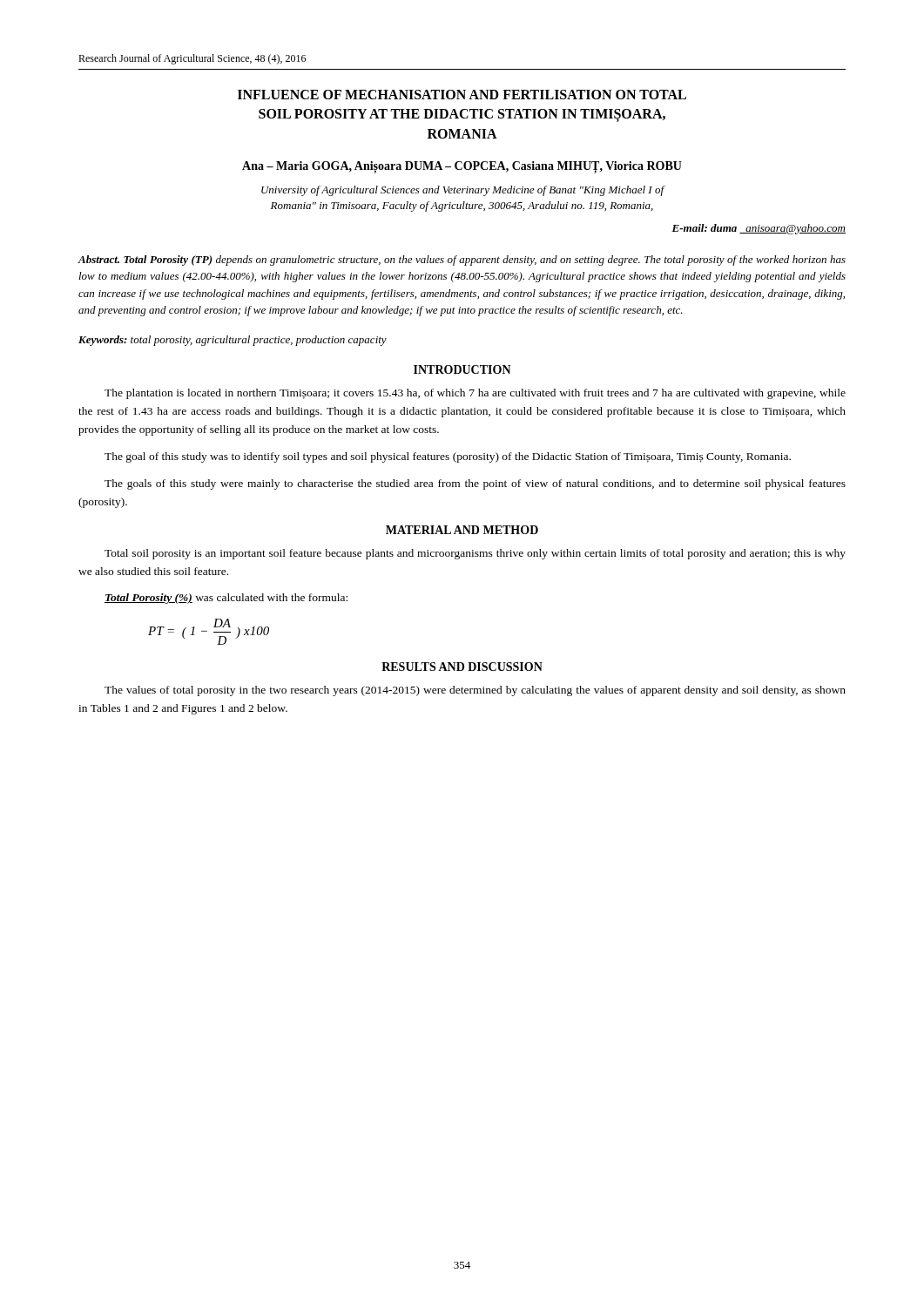Select the text that reads "Keywords: total porosity, agricultural practice, production capacity"
Image resolution: width=924 pixels, height=1307 pixels.
pos(232,339)
